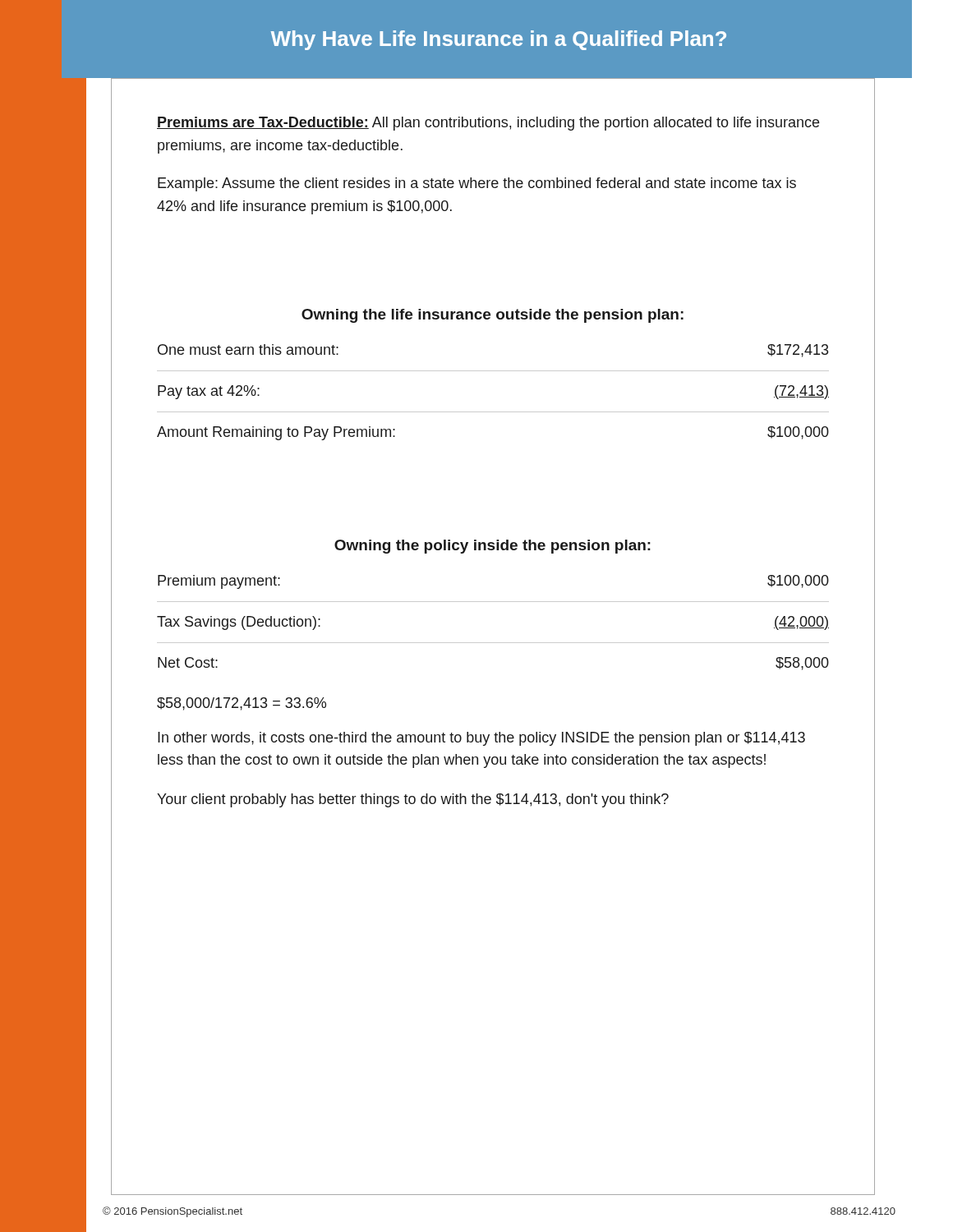Navigate to the block starting "Premiums are Tax-Deductible: All plan contributions, including"
Screen dimensions: 1232x953
coord(488,134)
